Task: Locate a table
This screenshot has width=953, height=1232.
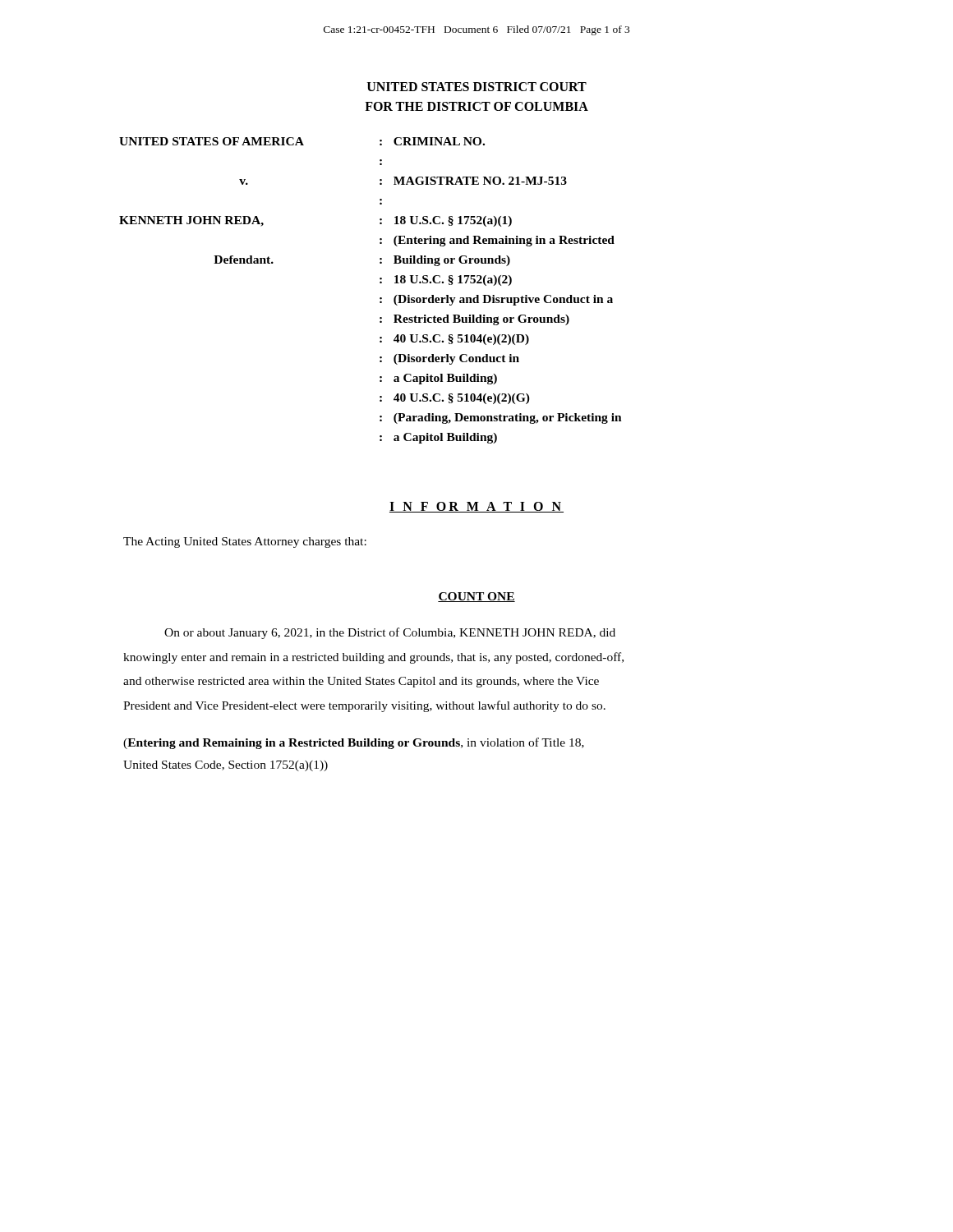Action: [x=476, y=289]
